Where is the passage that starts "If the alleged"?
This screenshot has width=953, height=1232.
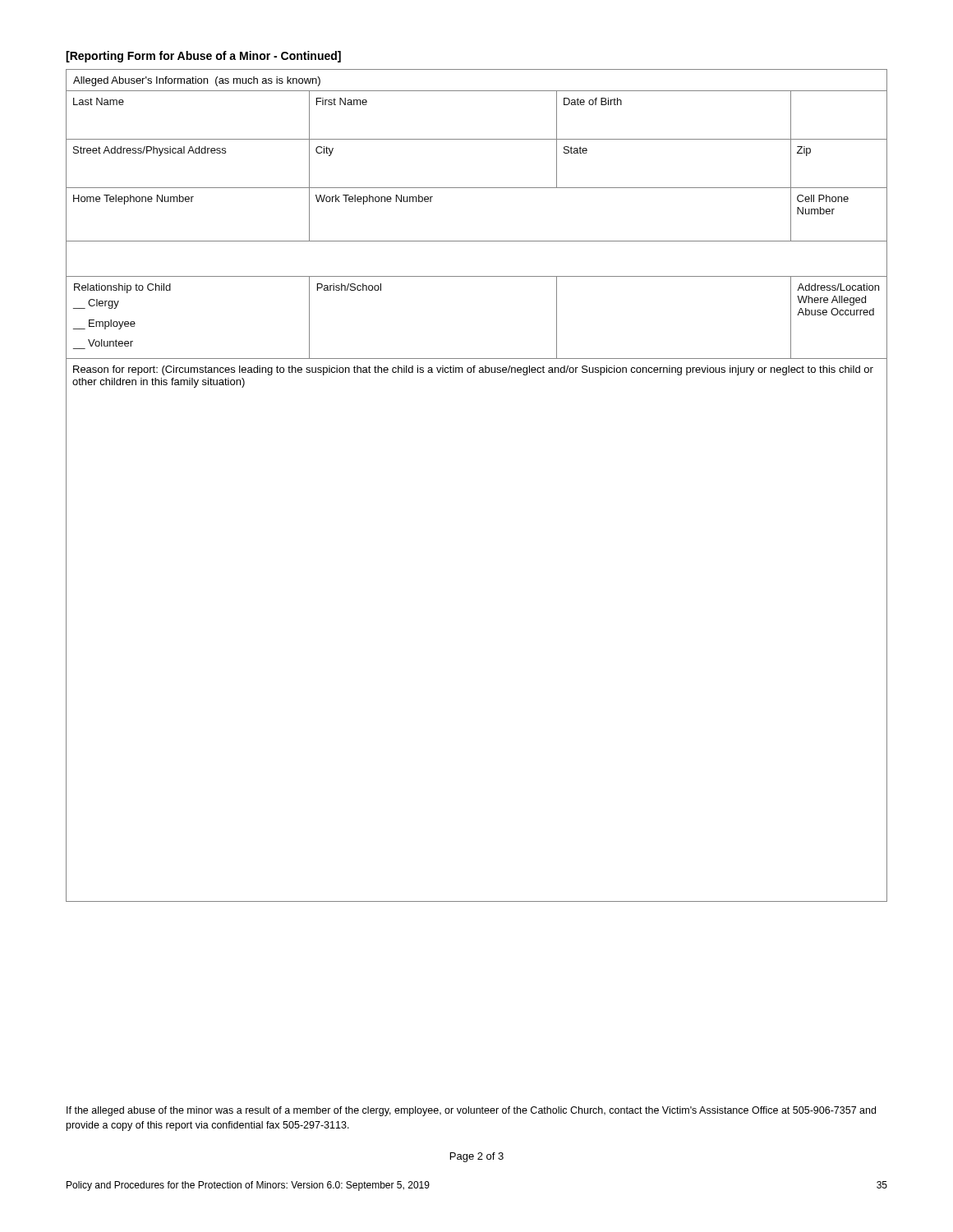(471, 1118)
